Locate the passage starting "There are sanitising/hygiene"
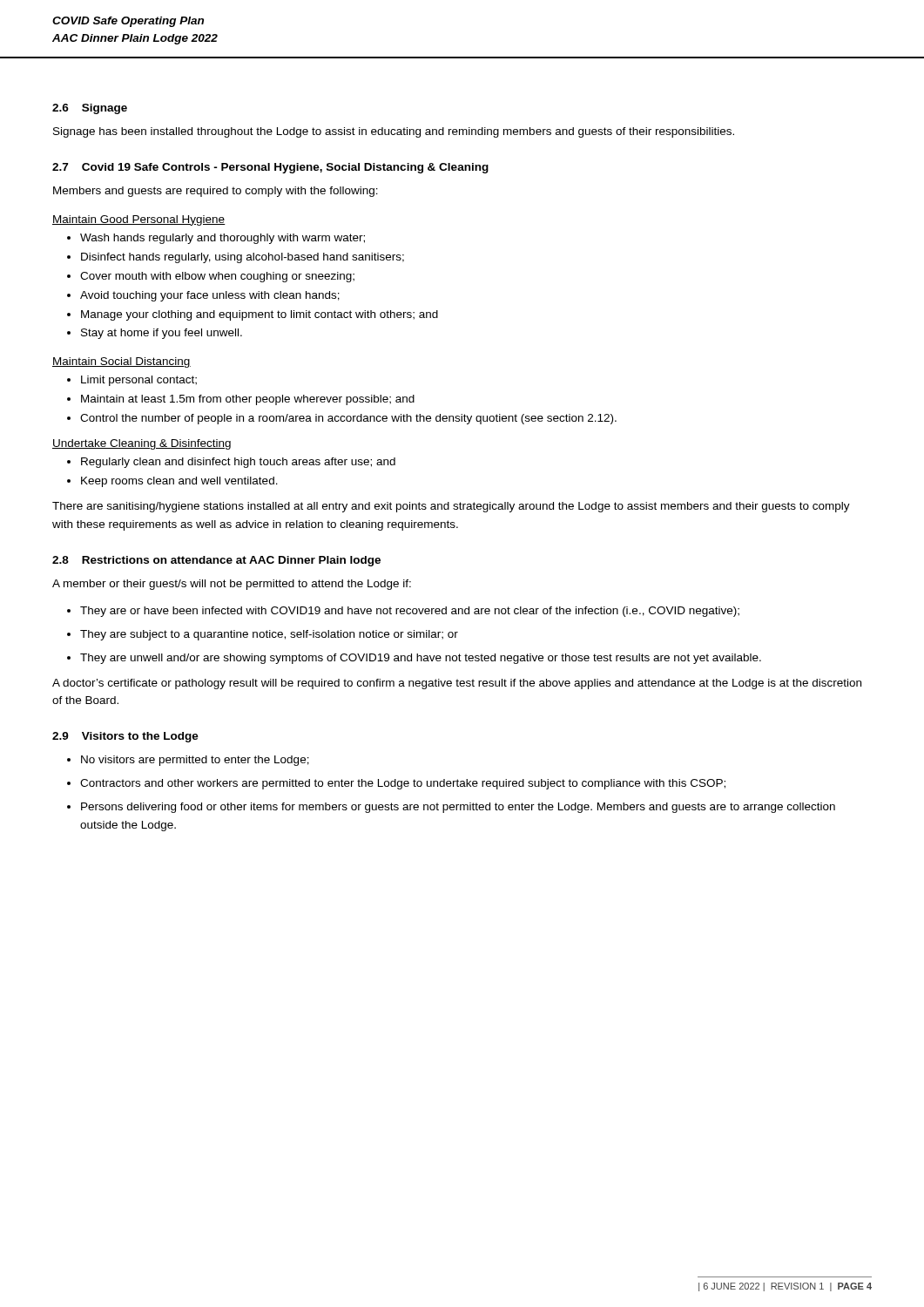 click(x=451, y=515)
